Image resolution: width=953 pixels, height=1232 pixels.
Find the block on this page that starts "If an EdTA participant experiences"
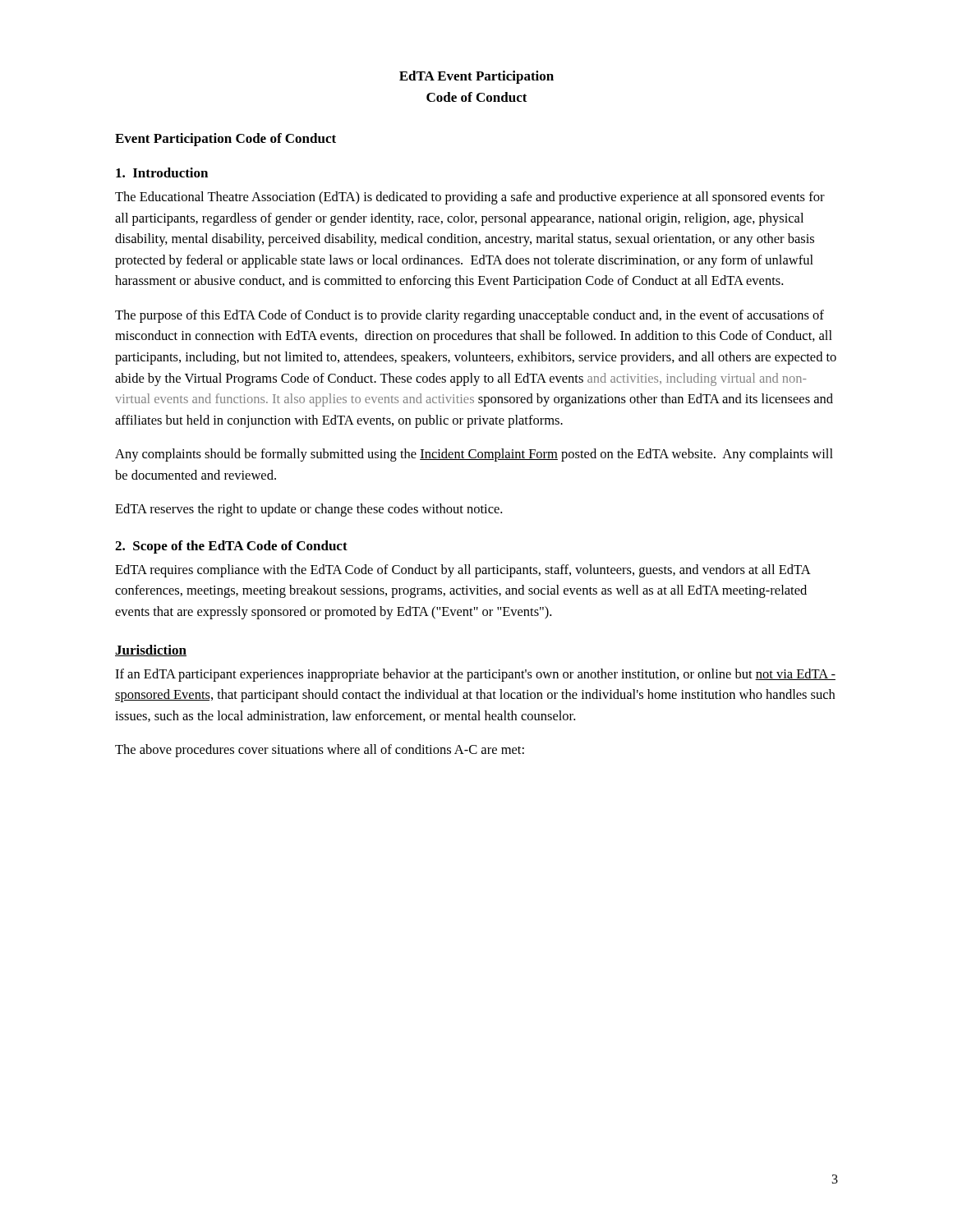pos(475,695)
